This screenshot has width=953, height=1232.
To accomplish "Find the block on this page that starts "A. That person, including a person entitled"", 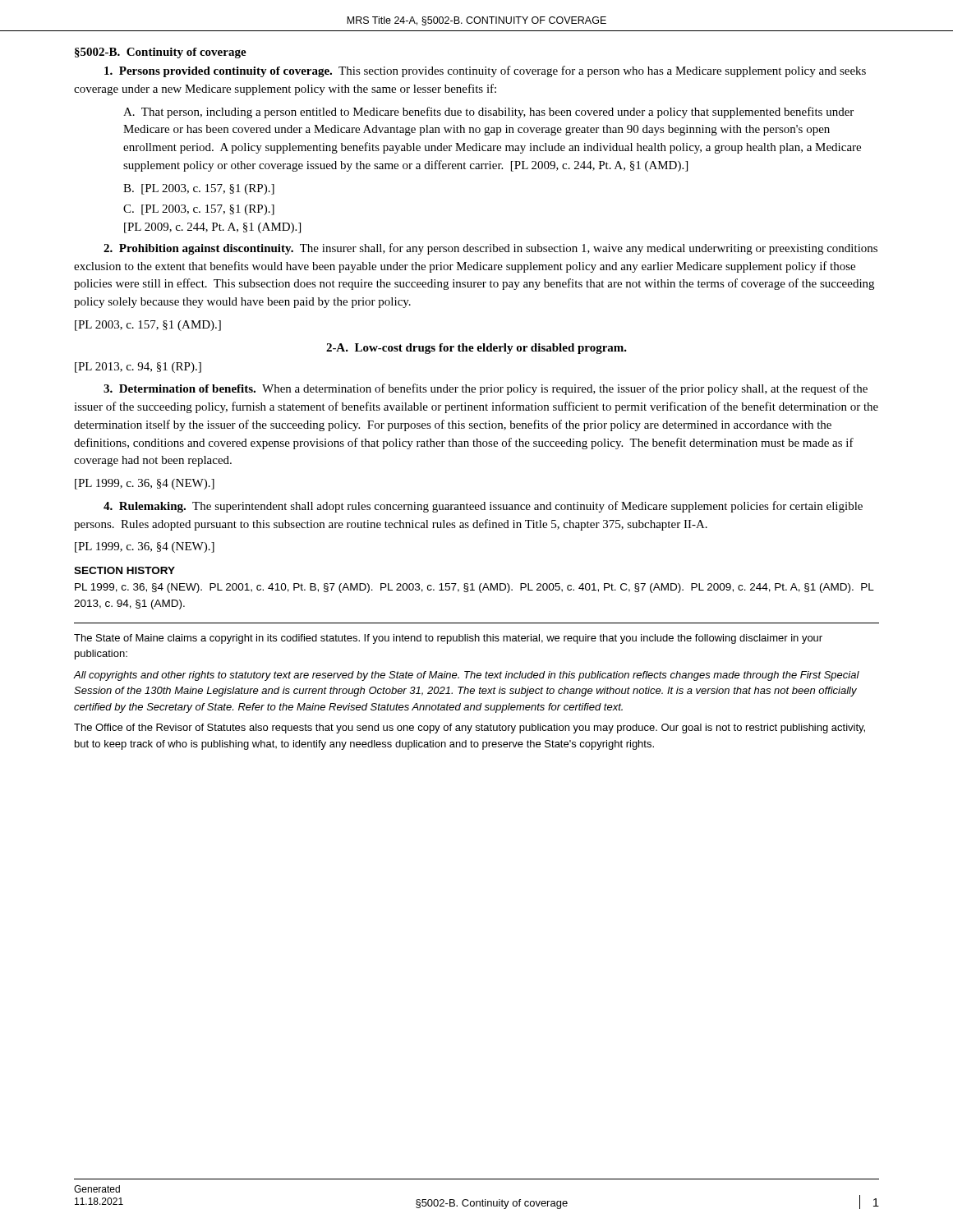I will click(501, 139).
